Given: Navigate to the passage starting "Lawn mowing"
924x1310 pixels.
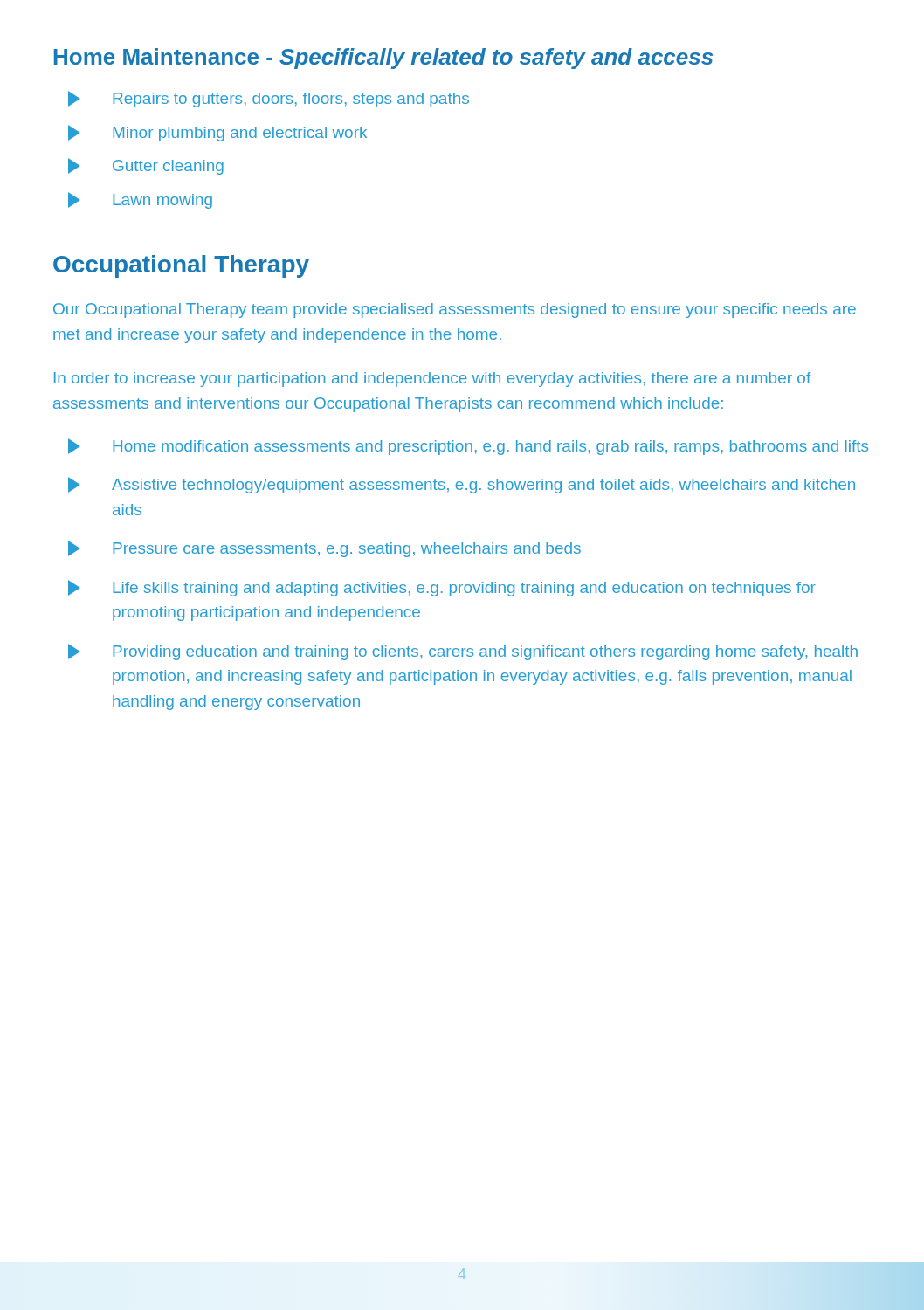Looking at the screenshot, I should (140, 200).
